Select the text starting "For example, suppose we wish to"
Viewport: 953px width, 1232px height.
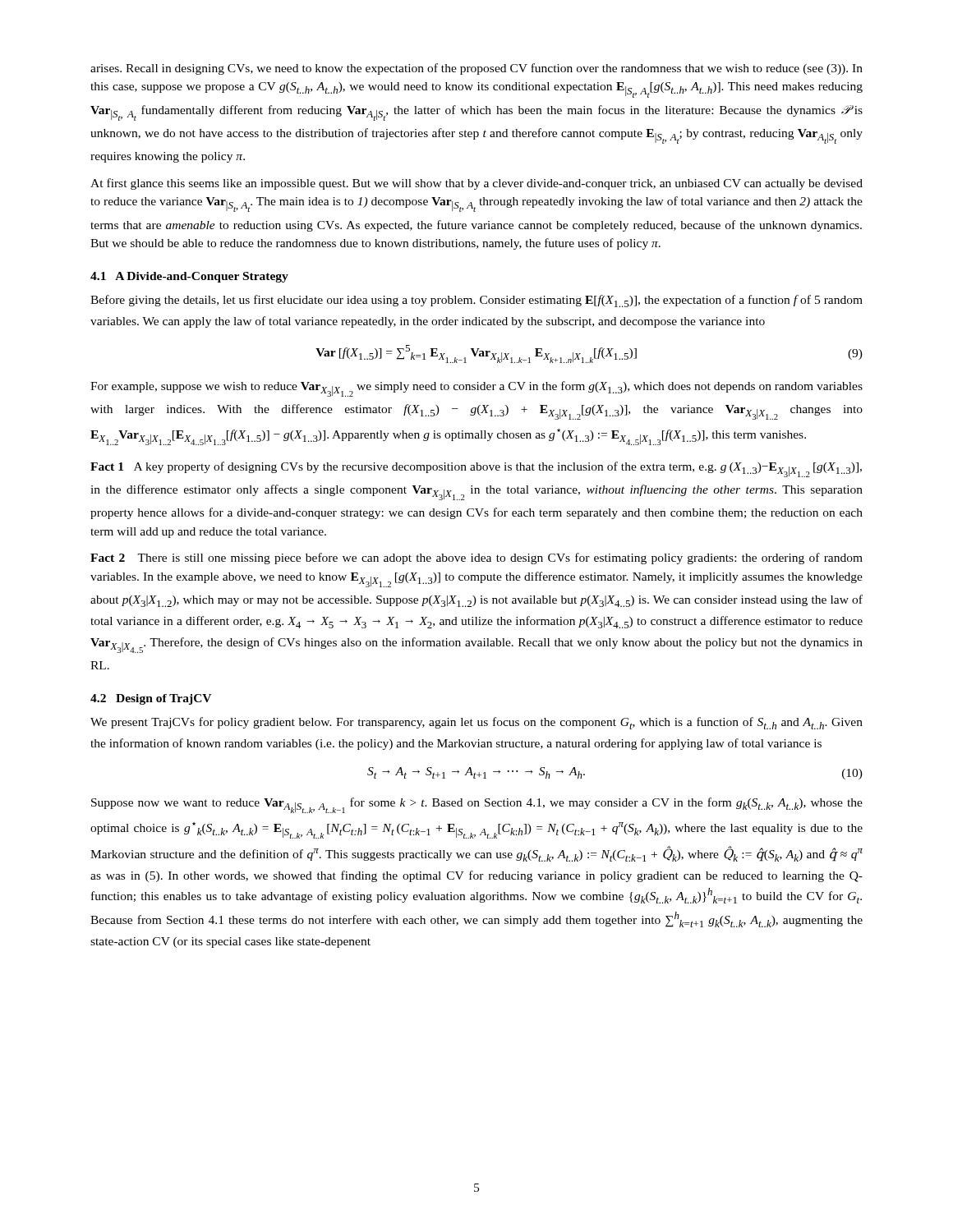[x=476, y=413]
